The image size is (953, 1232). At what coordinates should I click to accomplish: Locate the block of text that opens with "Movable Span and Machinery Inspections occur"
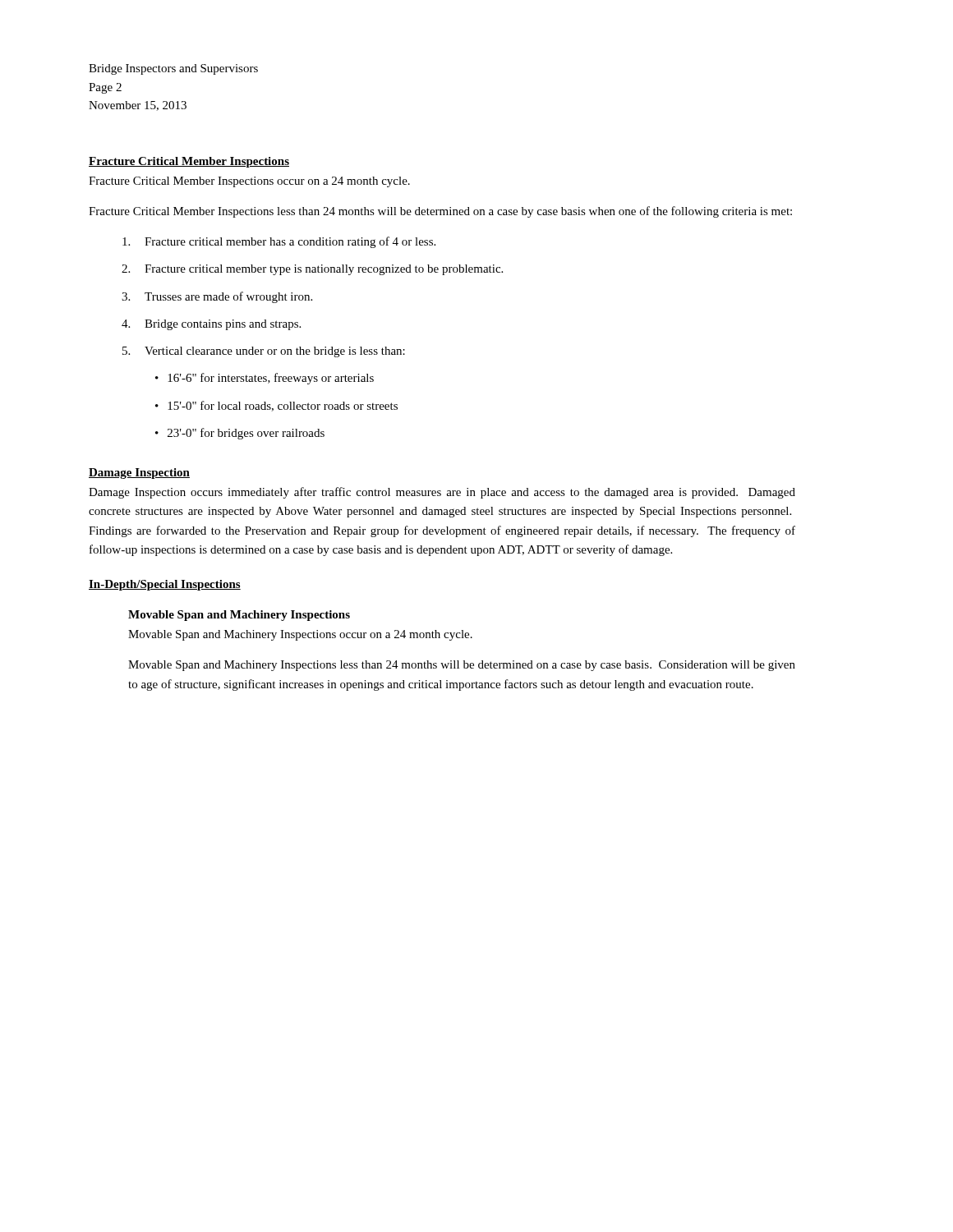(300, 634)
